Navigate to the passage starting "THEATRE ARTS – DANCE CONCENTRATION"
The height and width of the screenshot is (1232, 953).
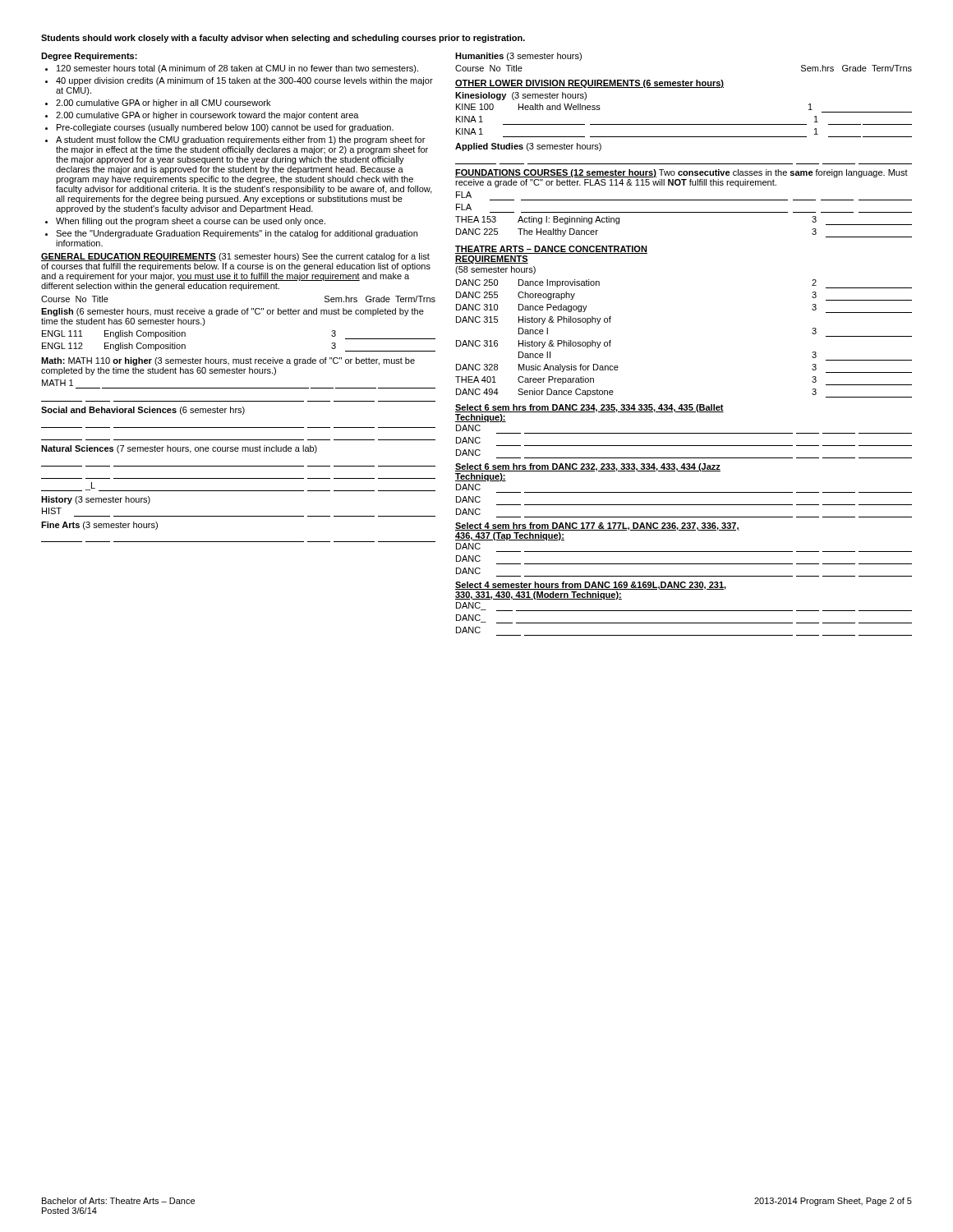[x=551, y=254]
